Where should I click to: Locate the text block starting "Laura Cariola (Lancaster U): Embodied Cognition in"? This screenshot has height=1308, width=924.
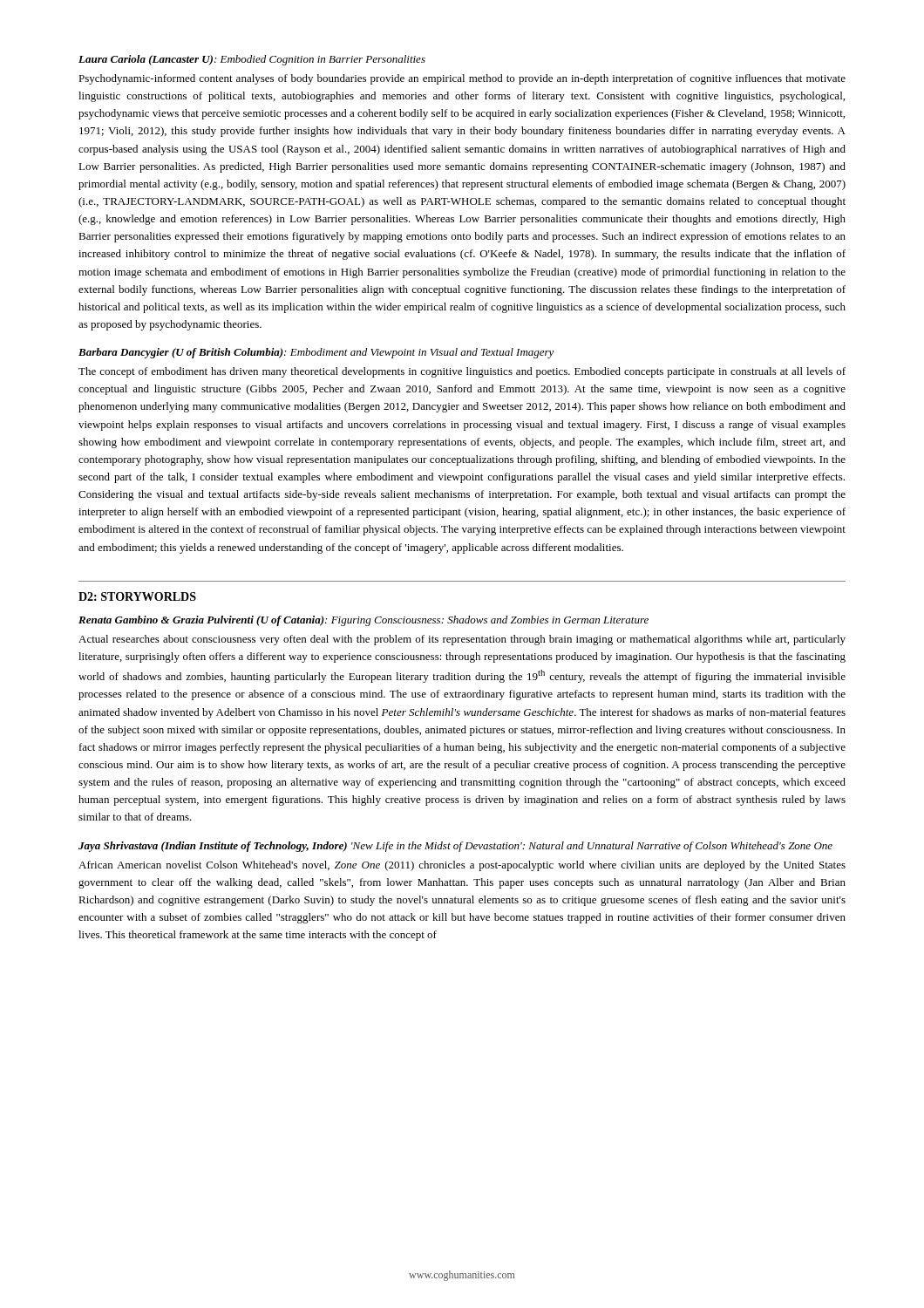click(252, 59)
